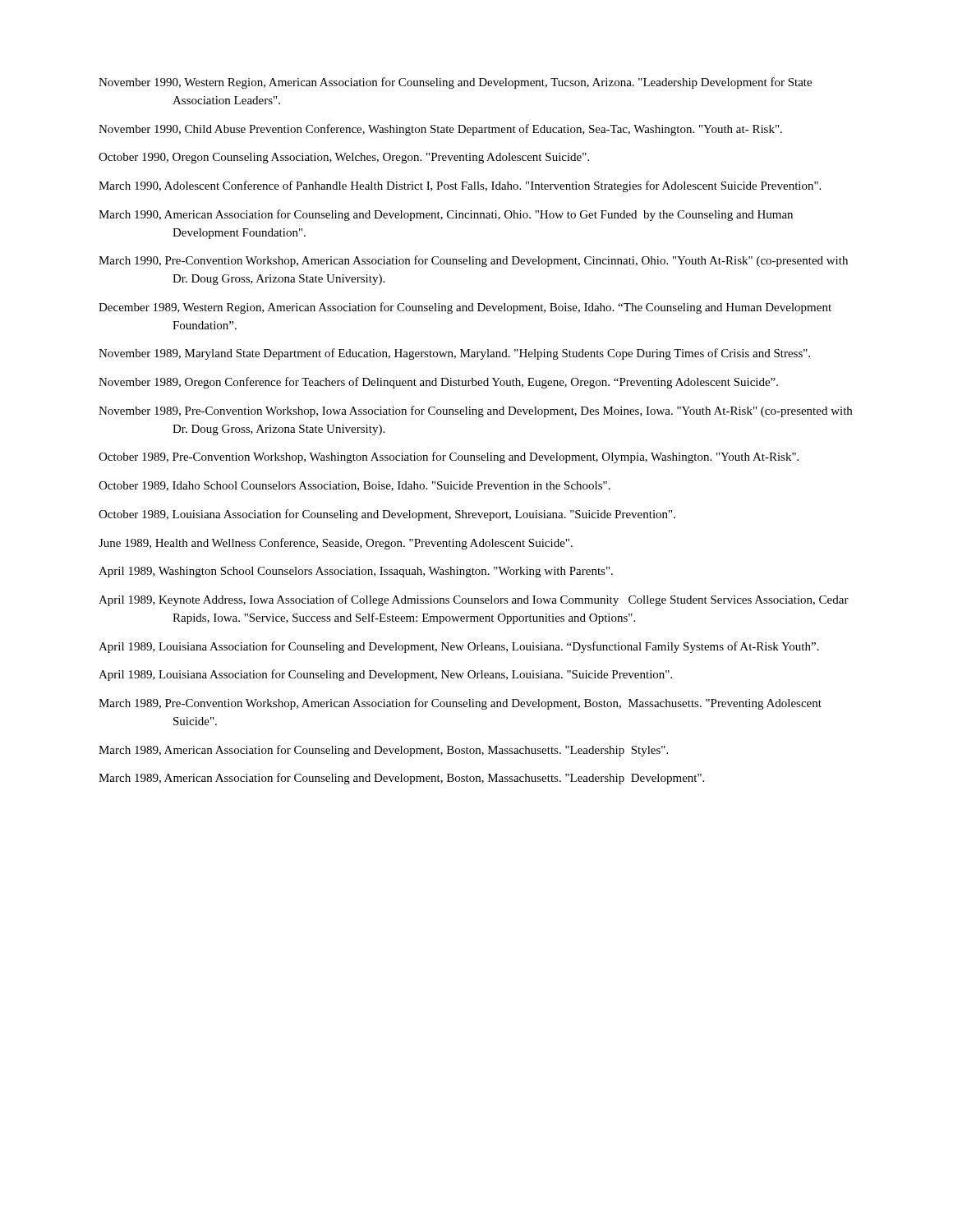Screen dimensions: 1232x953
Task: Select the list item containing "November 1989, Maryland State"
Action: tap(455, 353)
